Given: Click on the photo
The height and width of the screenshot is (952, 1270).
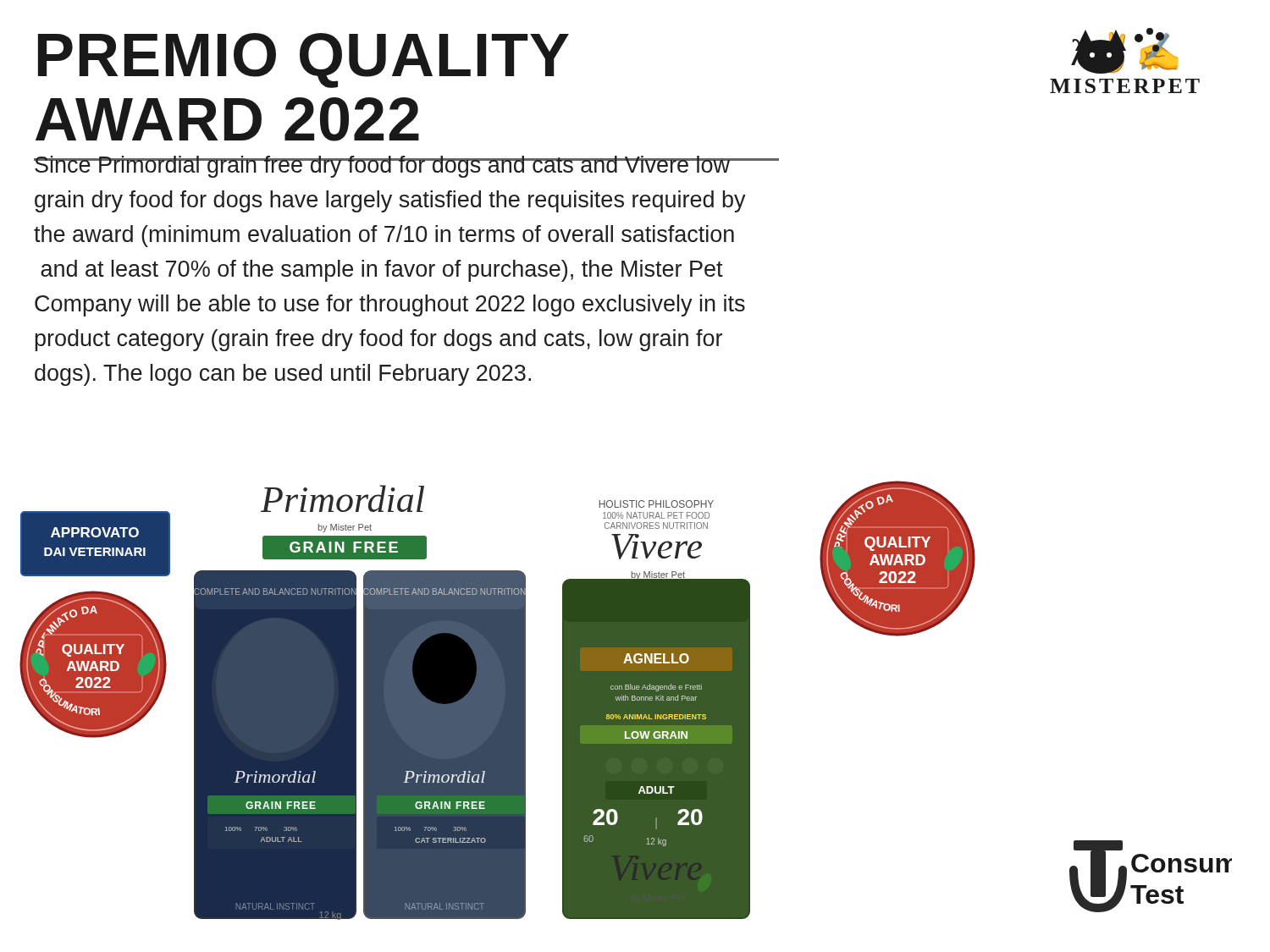Looking at the screenshot, I should pyautogui.click(x=631, y=698).
